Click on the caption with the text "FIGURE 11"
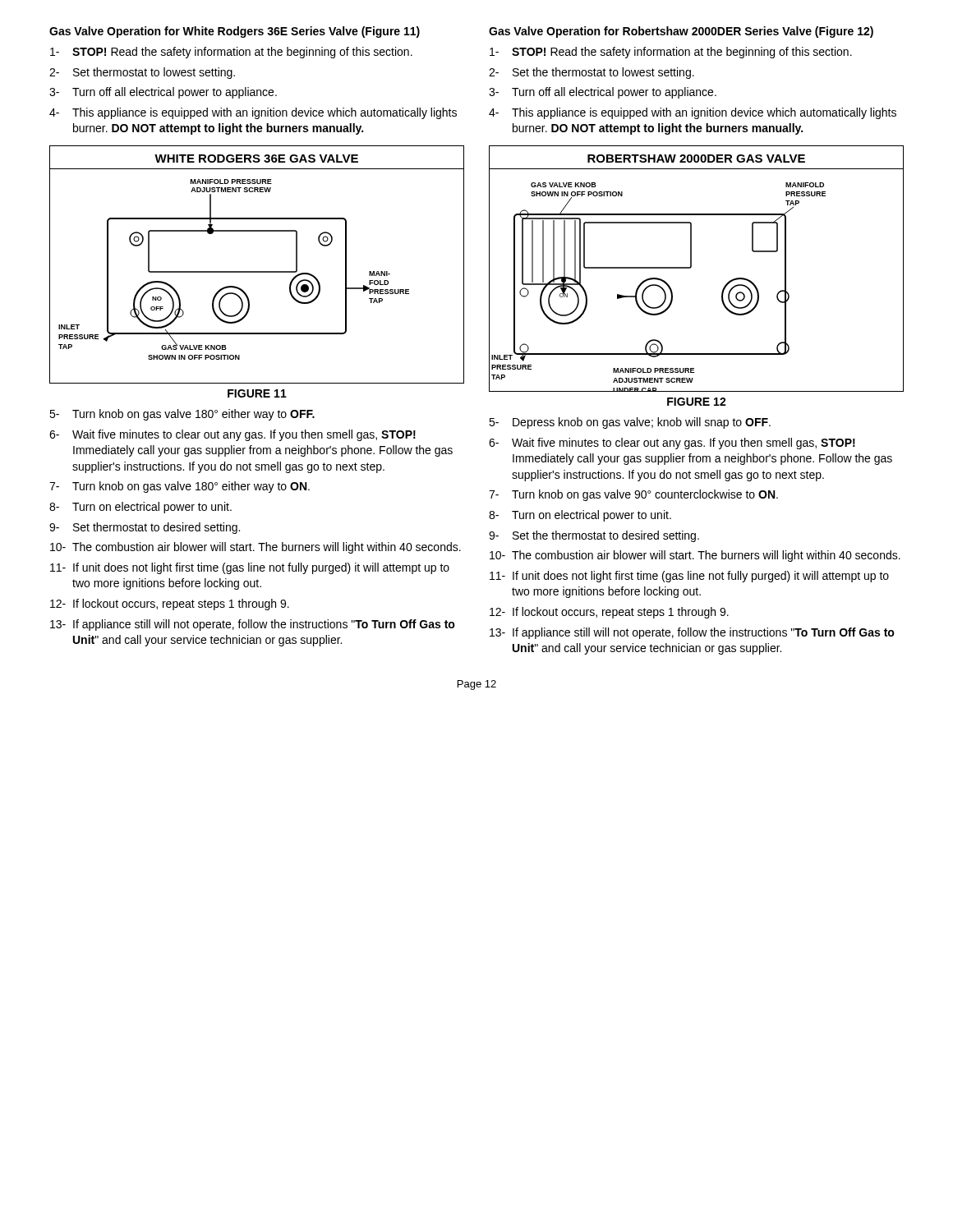The height and width of the screenshot is (1232, 953). pyautogui.click(x=257, y=393)
